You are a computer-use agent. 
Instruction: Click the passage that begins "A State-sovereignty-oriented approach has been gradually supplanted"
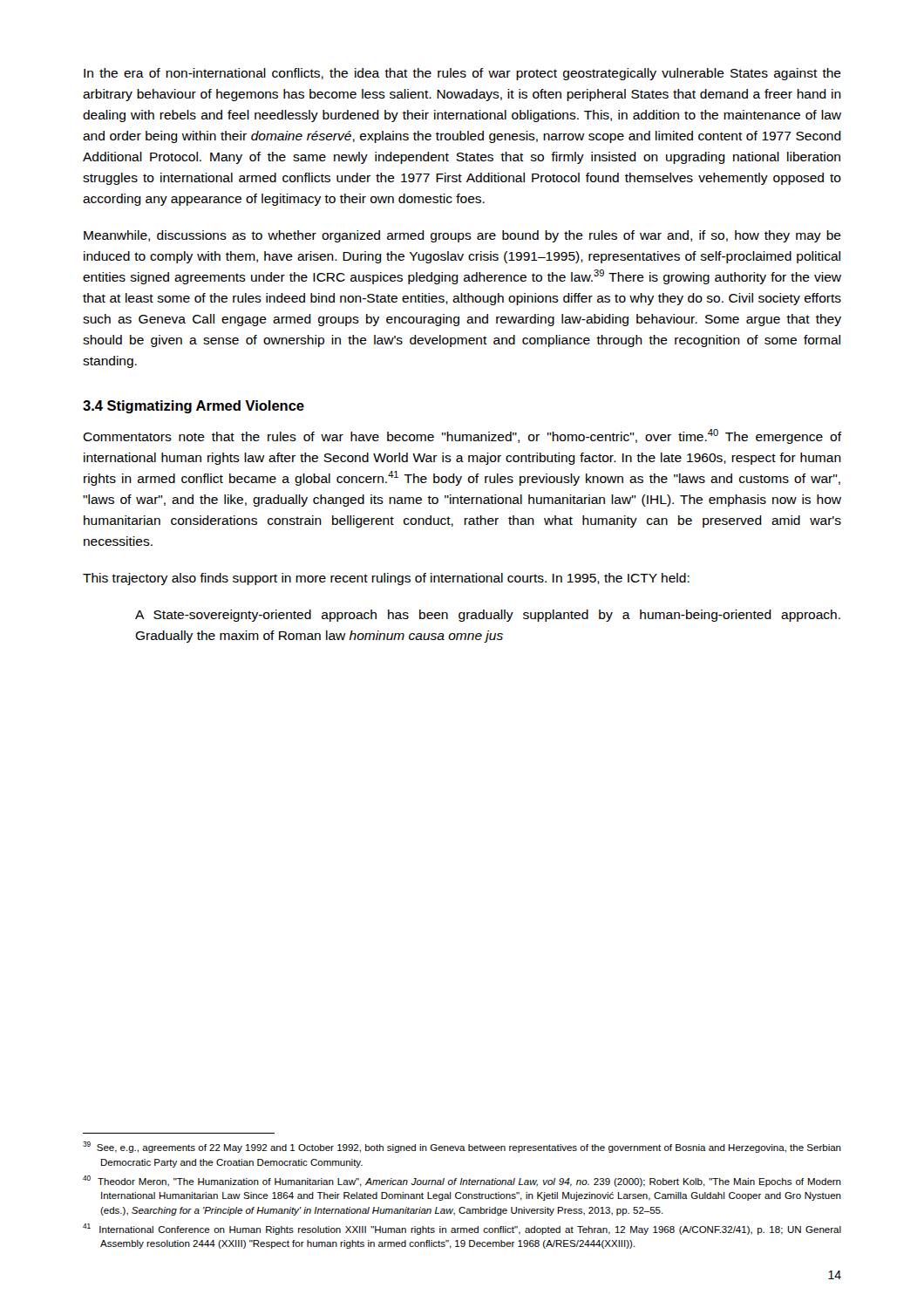point(488,625)
